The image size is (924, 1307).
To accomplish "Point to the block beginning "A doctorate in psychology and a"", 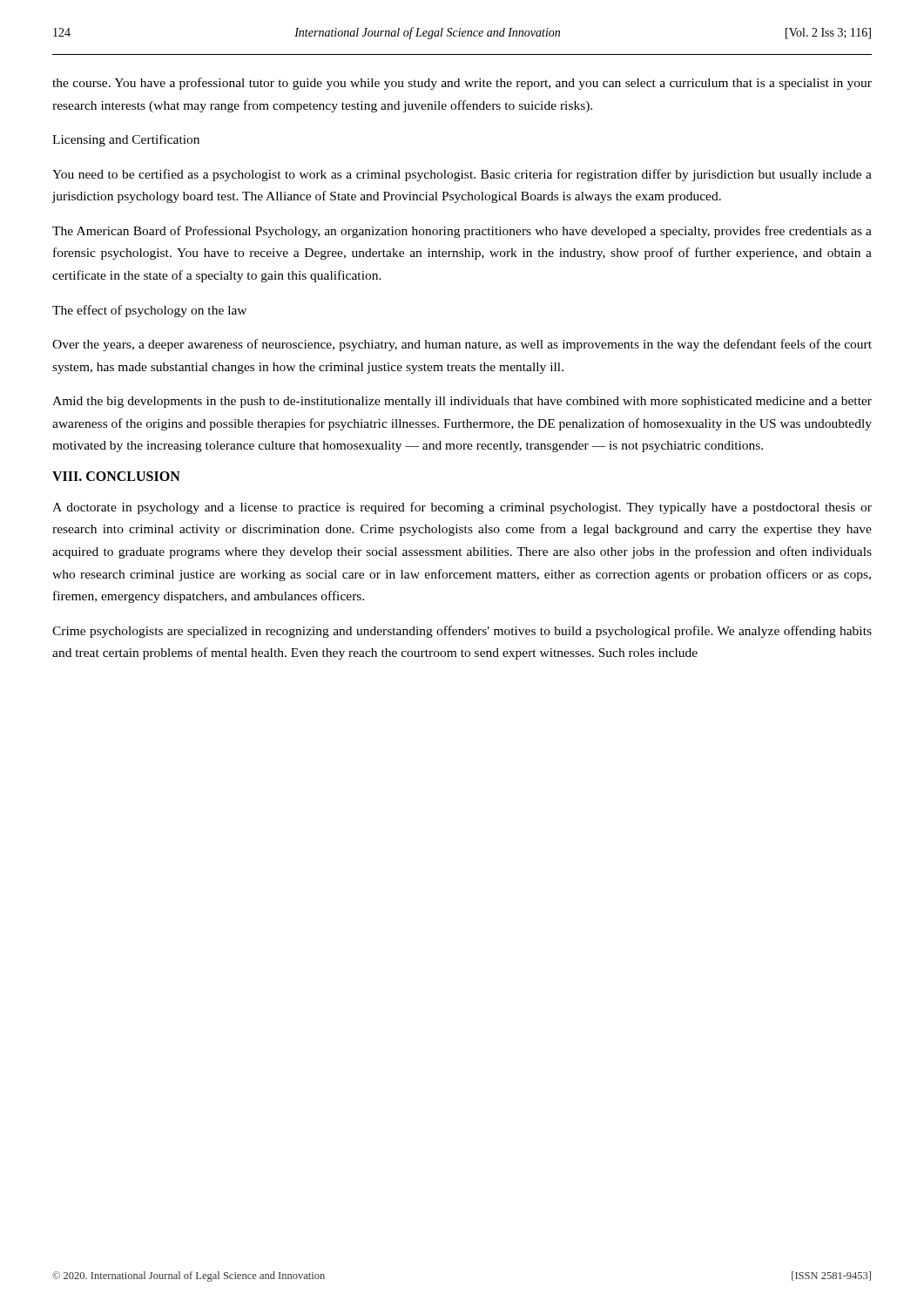I will point(462,551).
